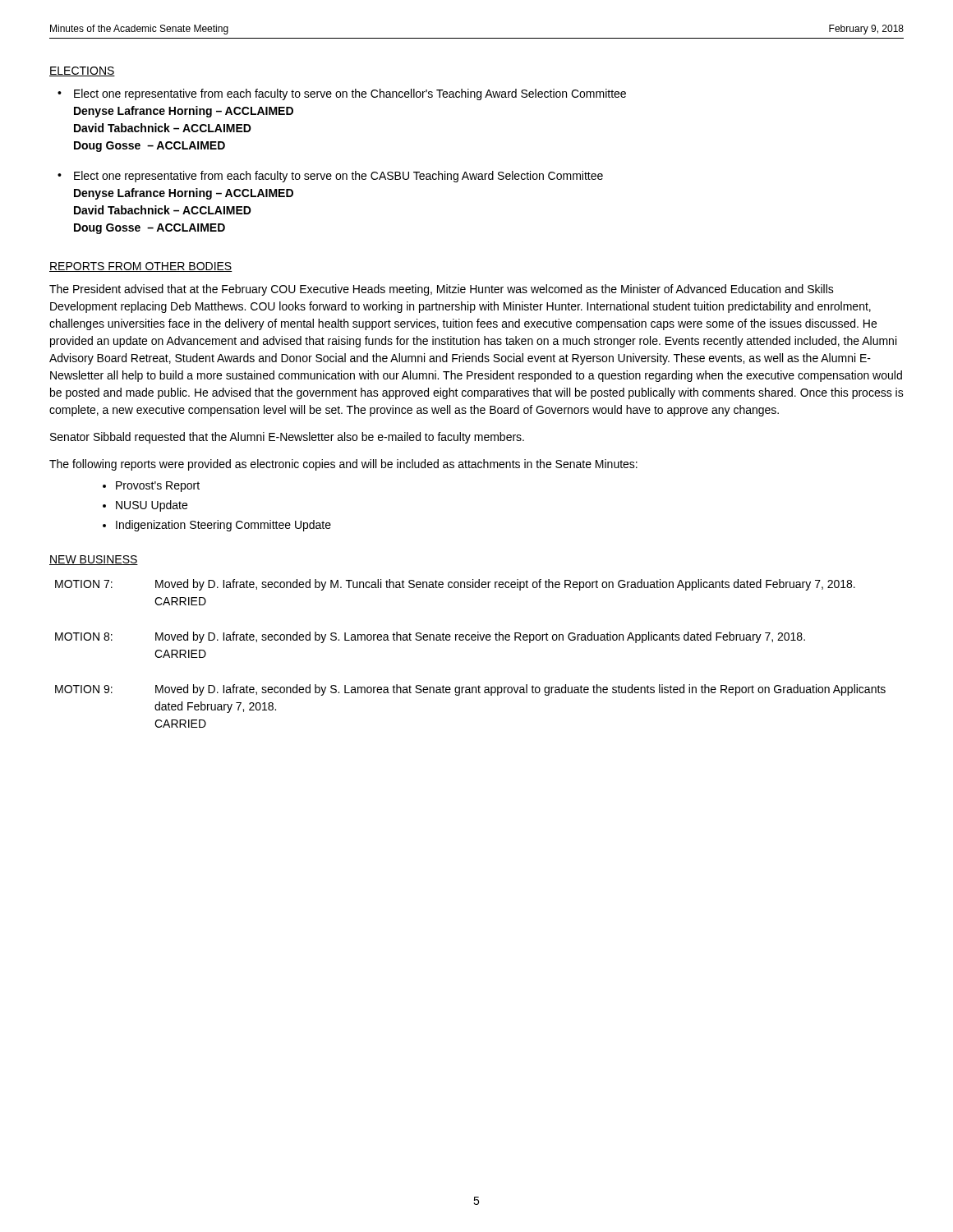Locate the text block starting "Provost's Report NUSU"
The height and width of the screenshot is (1232, 953).
click(151, 487)
